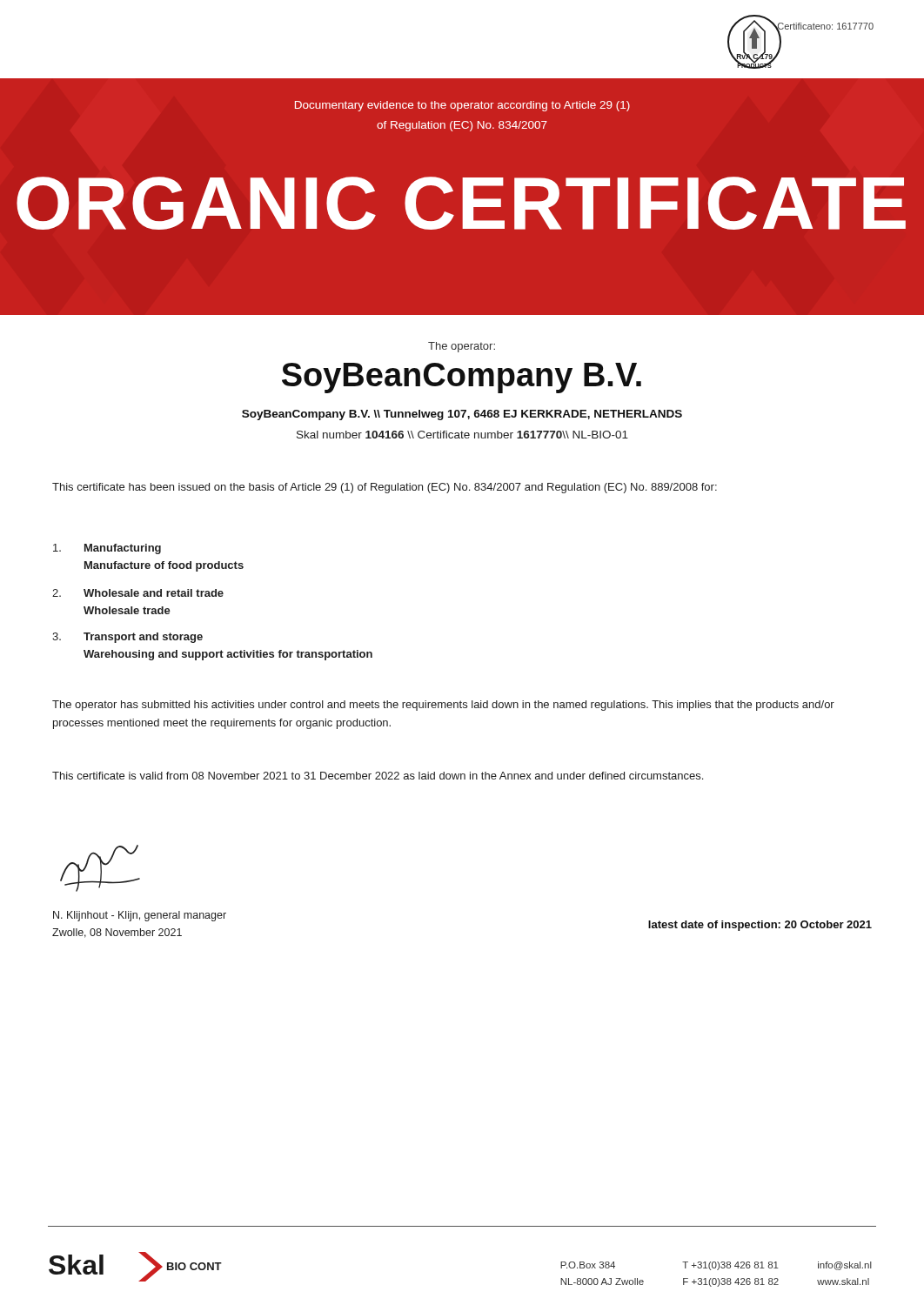The image size is (924, 1305).
Task: Locate the block of text that opens with "latest date of inspection: 20 October"
Action: (x=760, y=924)
